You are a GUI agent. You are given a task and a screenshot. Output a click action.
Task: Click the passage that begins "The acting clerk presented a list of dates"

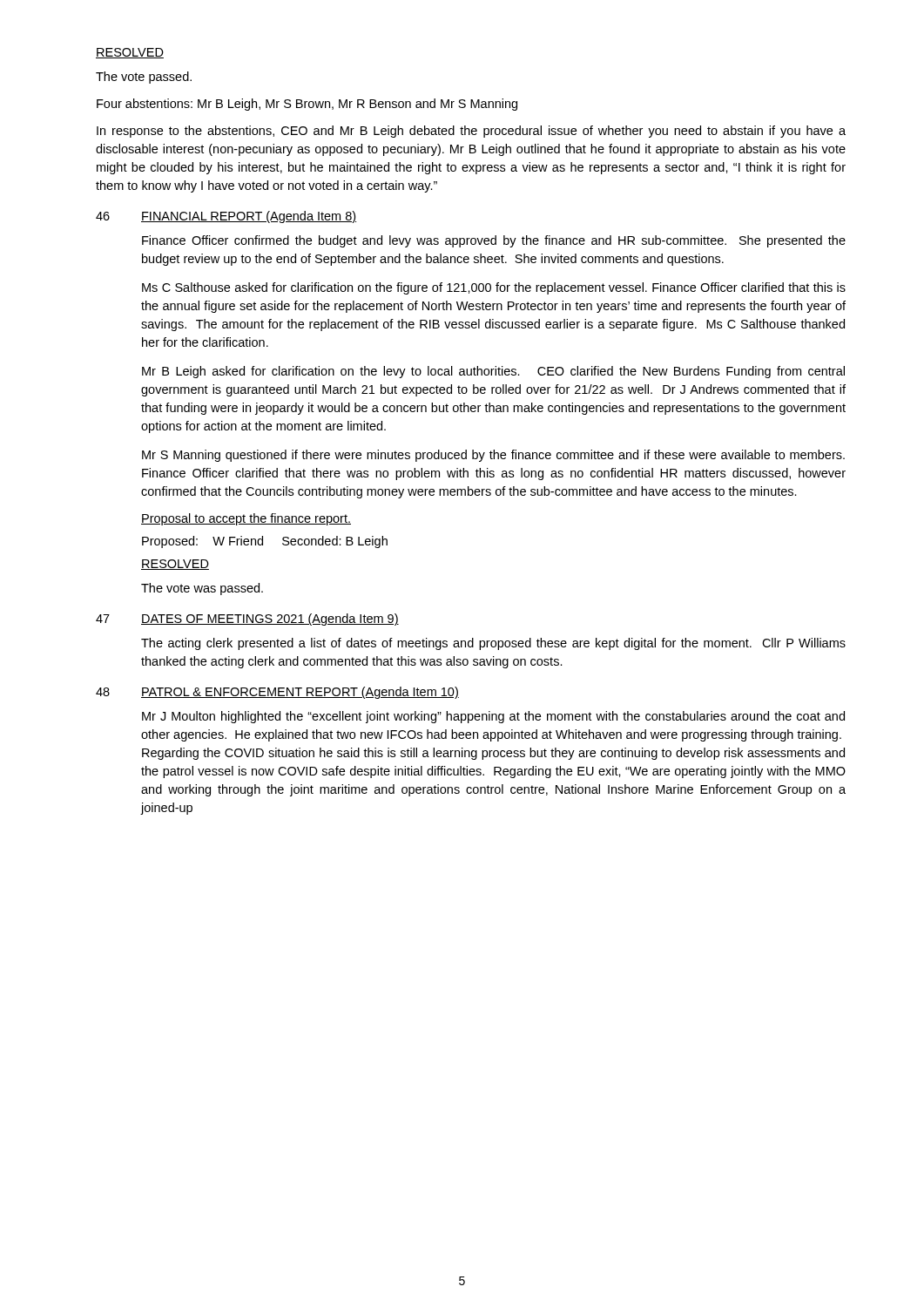tap(493, 653)
